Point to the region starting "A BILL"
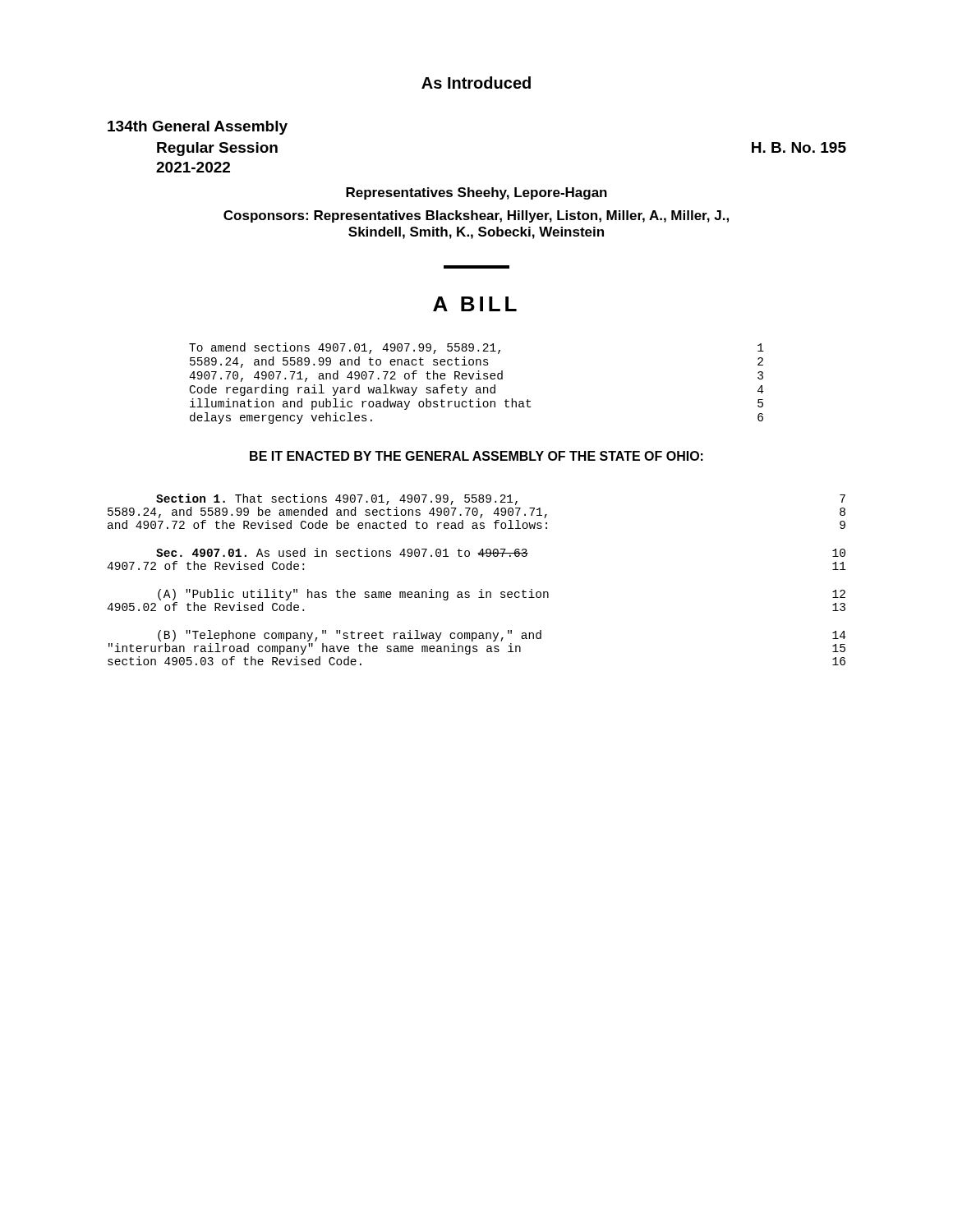This screenshot has height=1232, width=953. point(476,304)
